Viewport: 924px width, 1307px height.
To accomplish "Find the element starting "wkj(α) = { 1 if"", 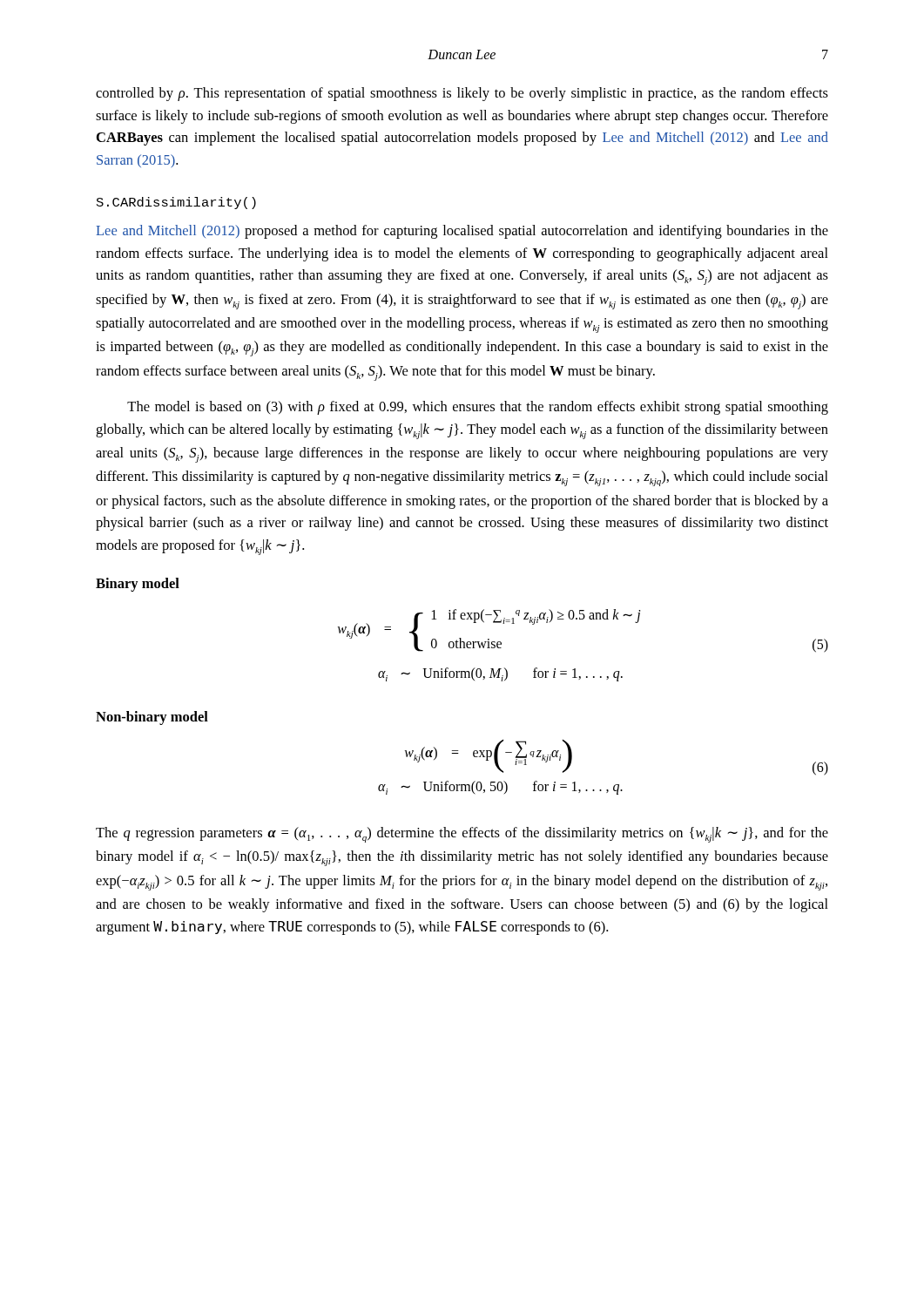I will [x=474, y=623].
